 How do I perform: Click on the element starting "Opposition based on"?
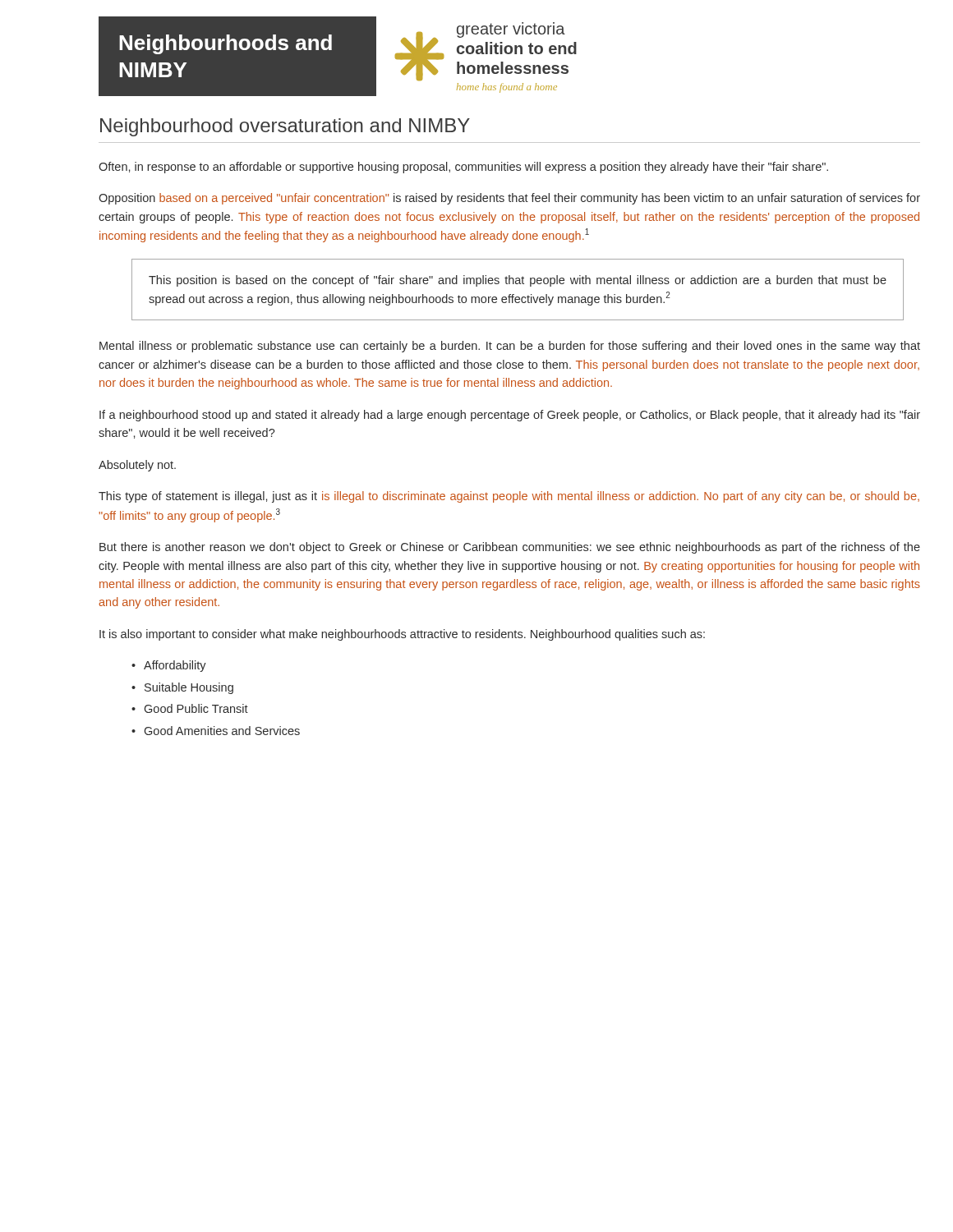tap(509, 217)
